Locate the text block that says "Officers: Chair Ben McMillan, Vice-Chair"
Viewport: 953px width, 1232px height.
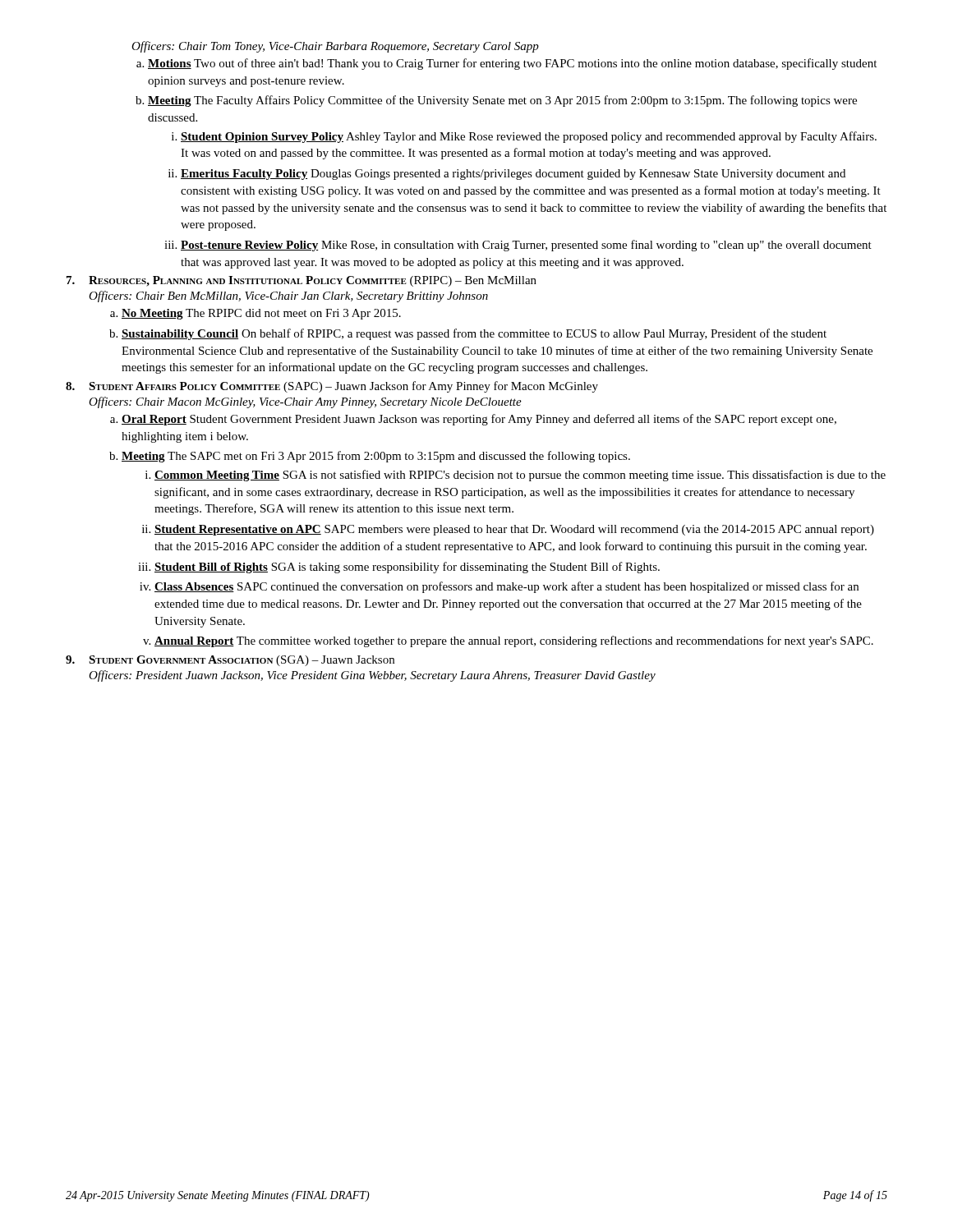coord(288,296)
